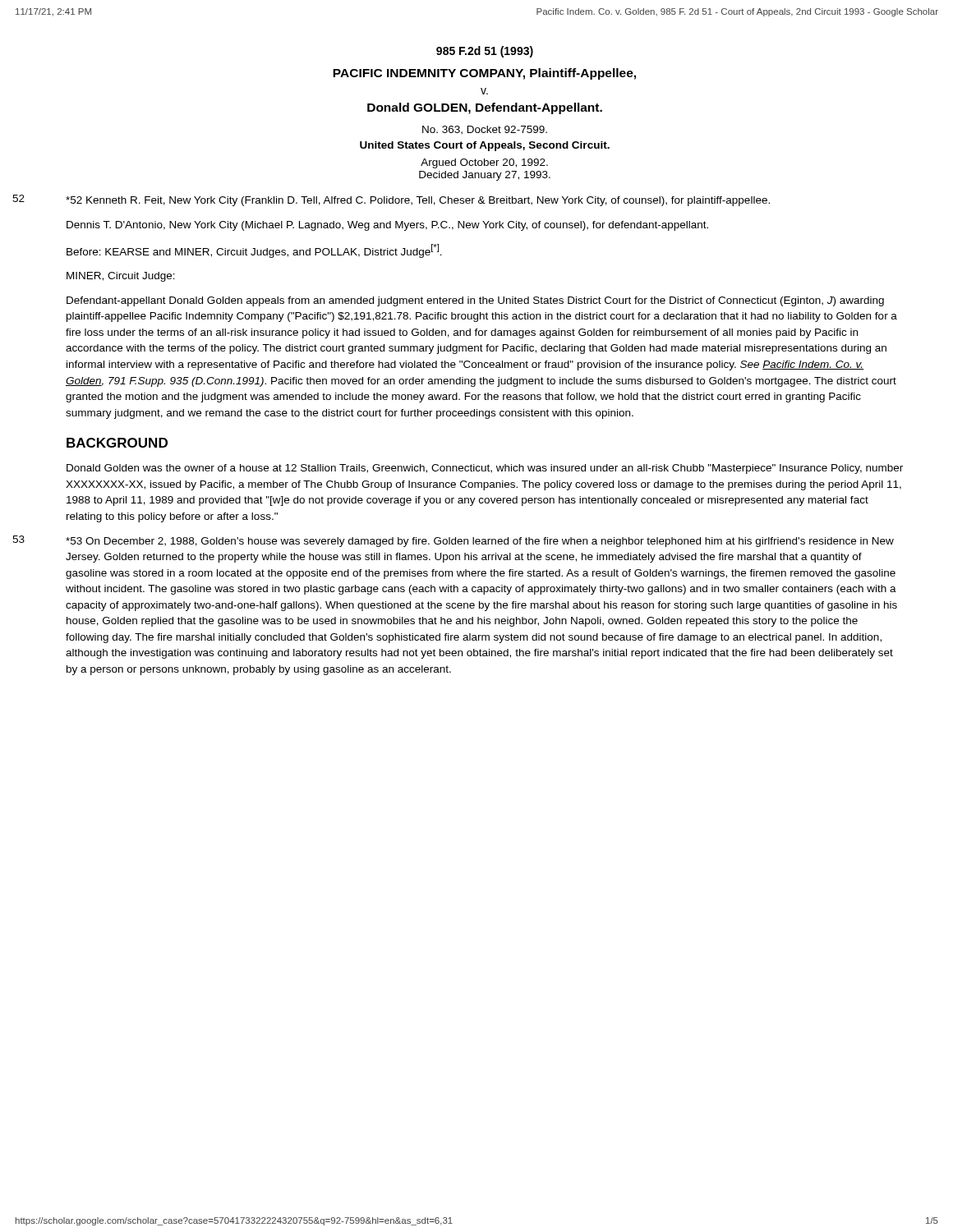Viewport: 953px width, 1232px height.
Task: Navigate to the text block starting "No. 363, Docket 92-7599."
Action: (x=485, y=129)
